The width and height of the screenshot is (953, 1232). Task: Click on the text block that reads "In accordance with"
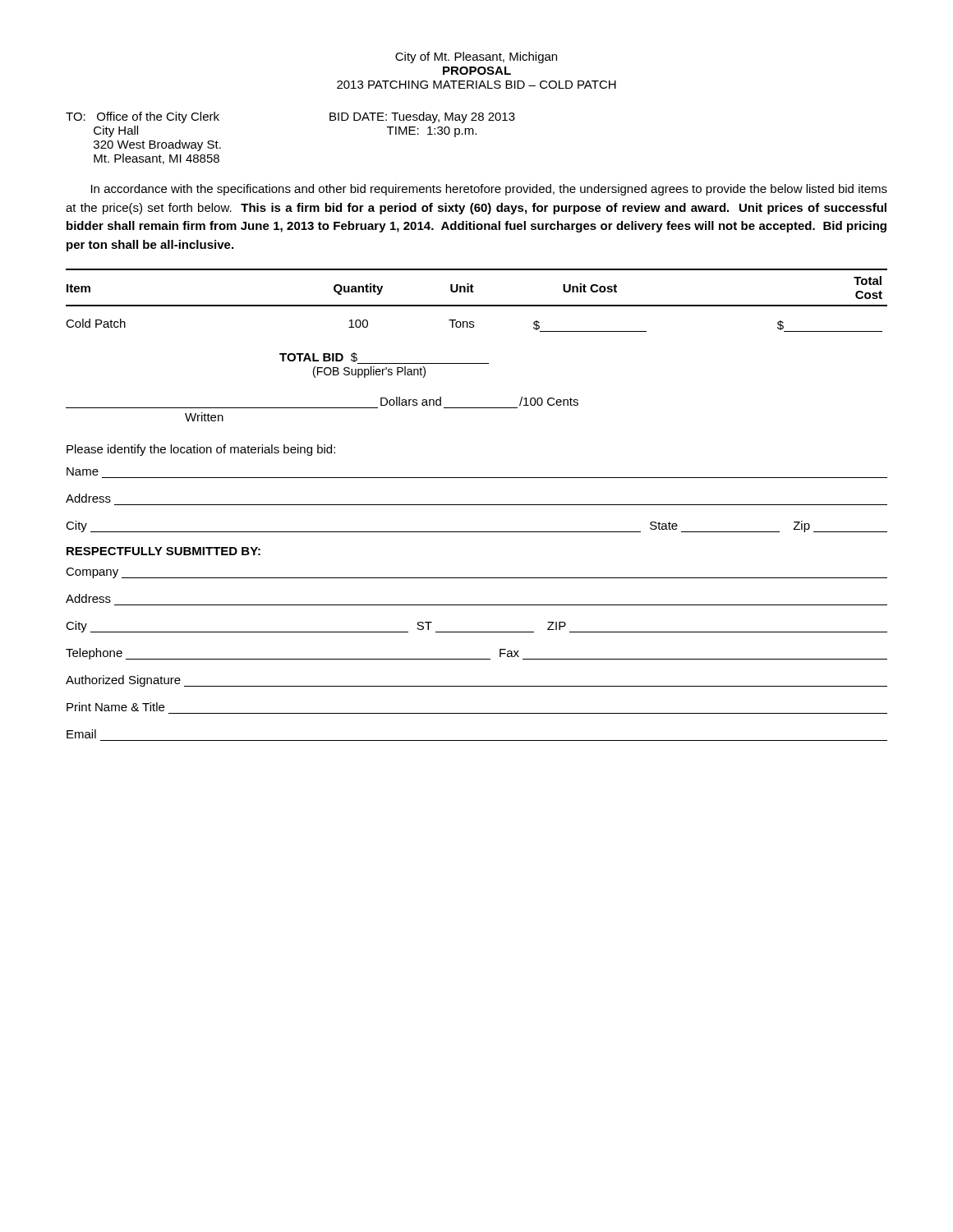476,216
